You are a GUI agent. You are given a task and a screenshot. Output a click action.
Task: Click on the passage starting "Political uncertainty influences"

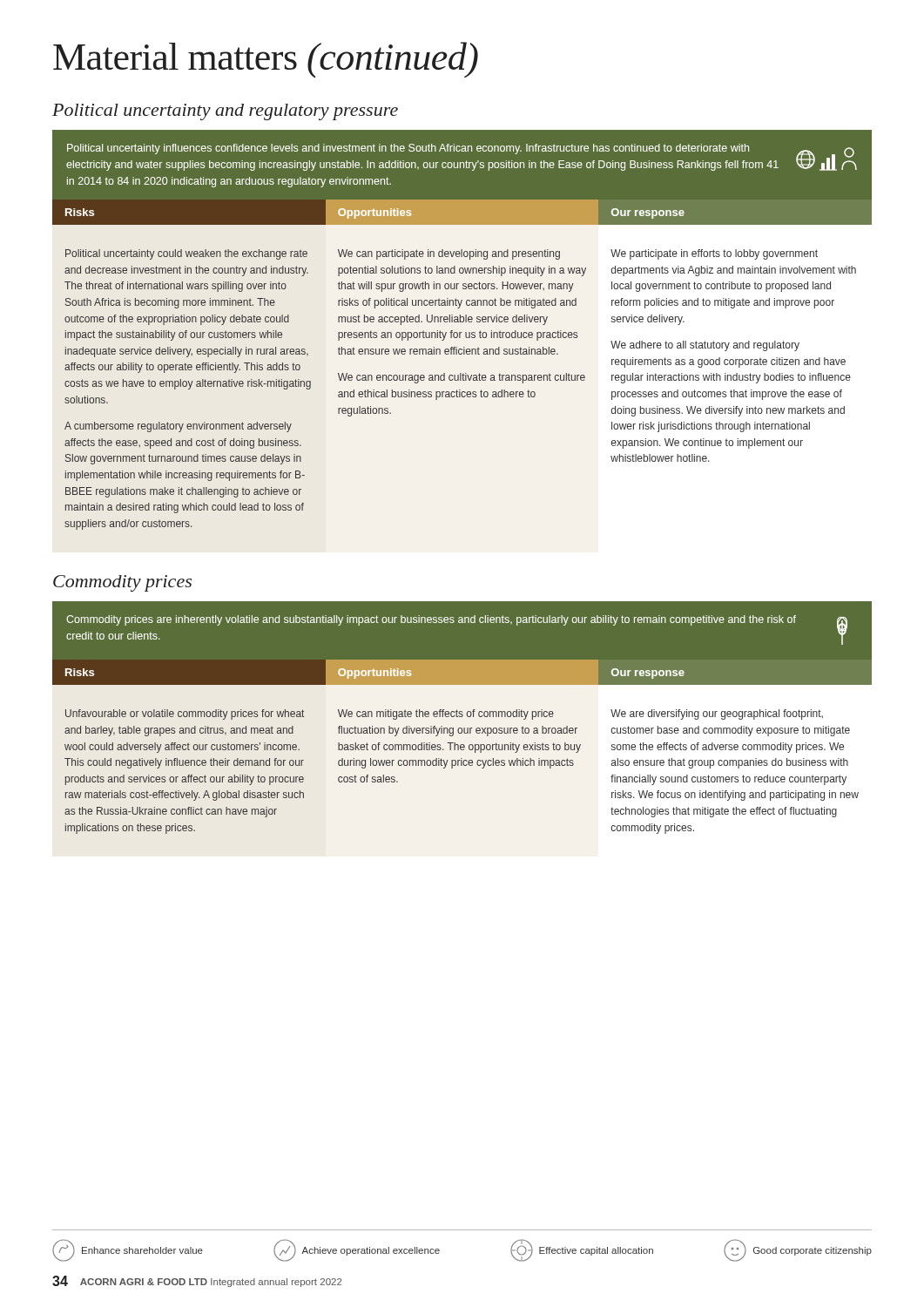(462, 165)
